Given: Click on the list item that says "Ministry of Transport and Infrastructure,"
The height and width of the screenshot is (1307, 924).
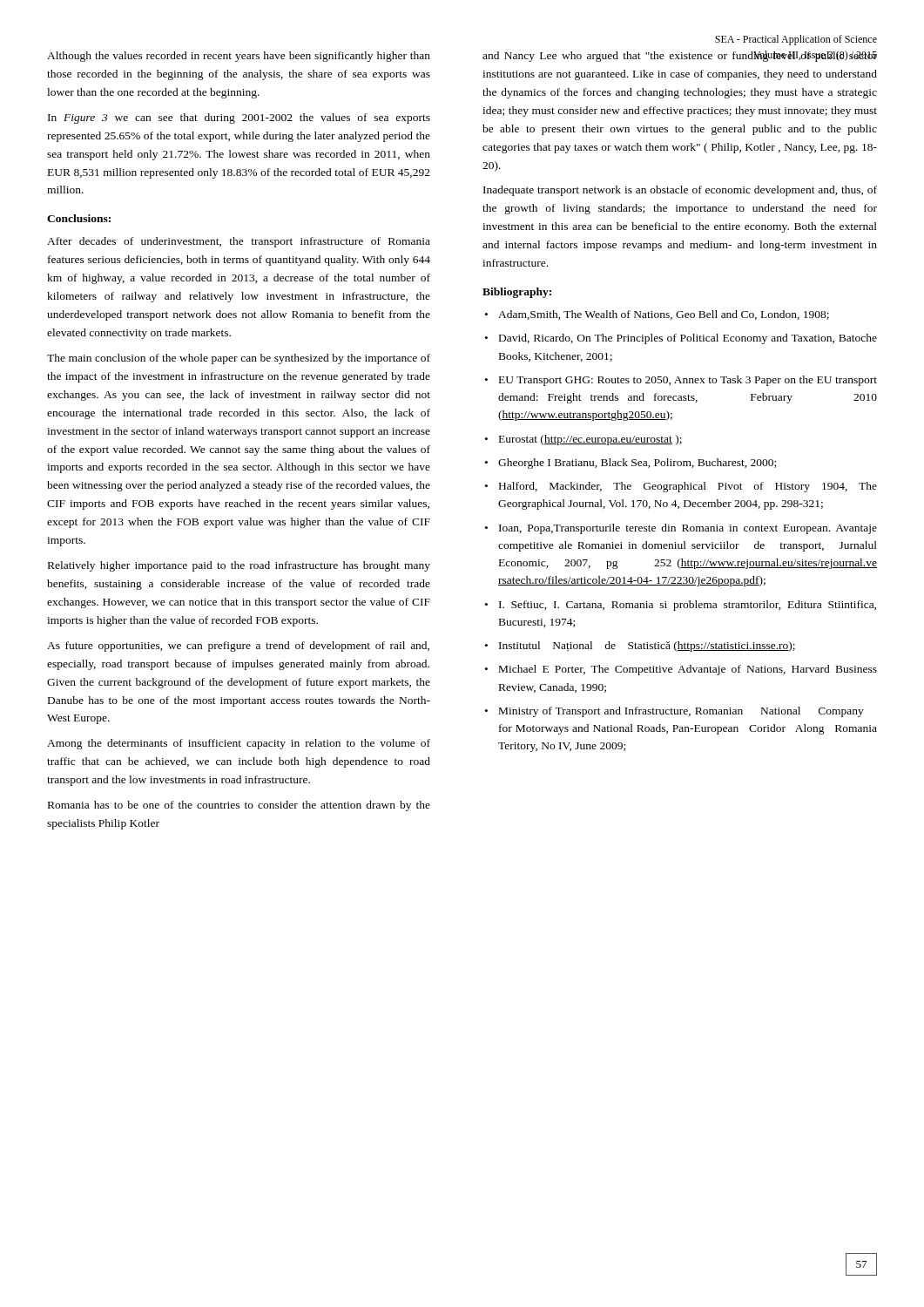Looking at the screenshot, I should point(688,728).
